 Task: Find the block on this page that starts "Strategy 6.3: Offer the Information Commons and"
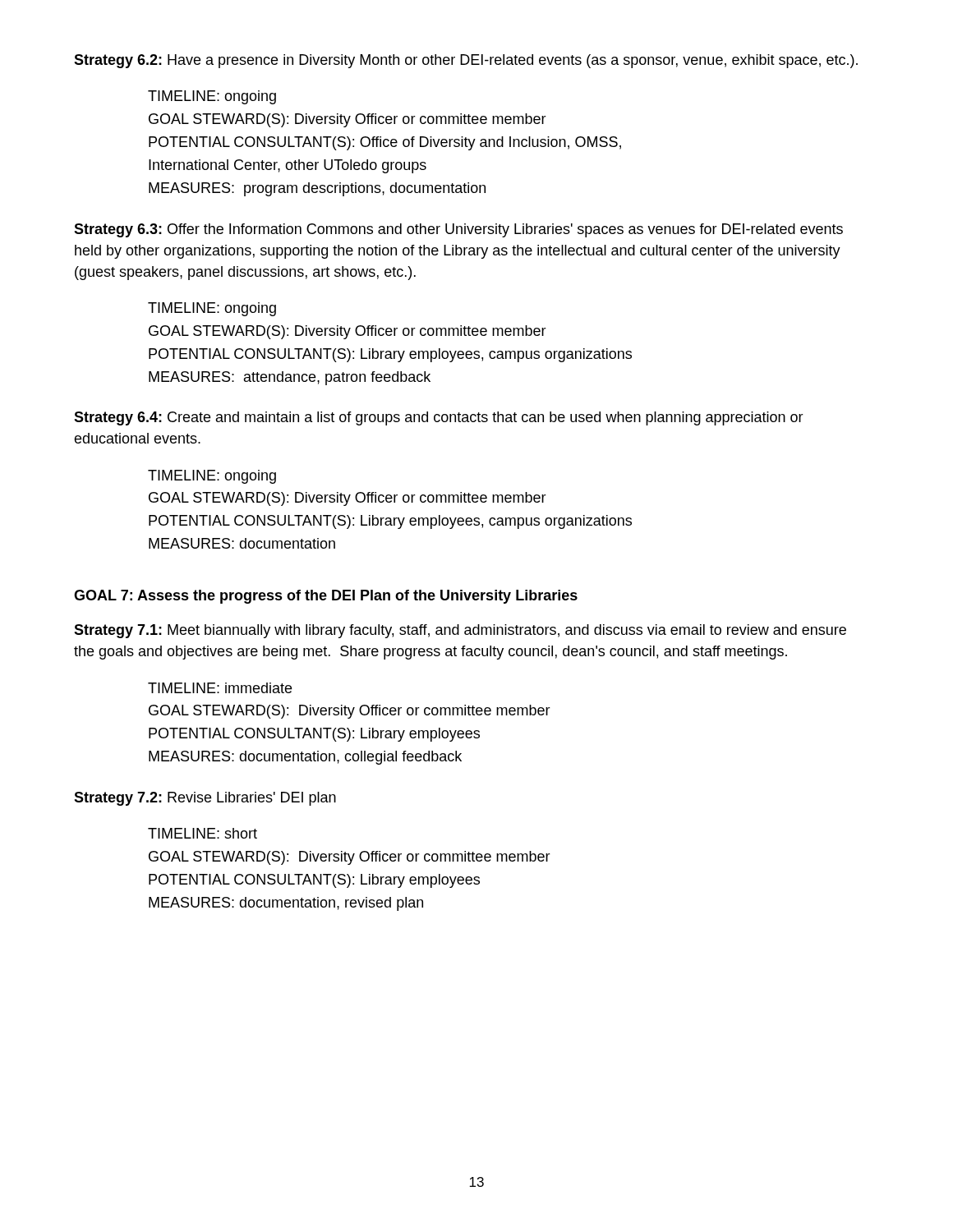point(459,250)
